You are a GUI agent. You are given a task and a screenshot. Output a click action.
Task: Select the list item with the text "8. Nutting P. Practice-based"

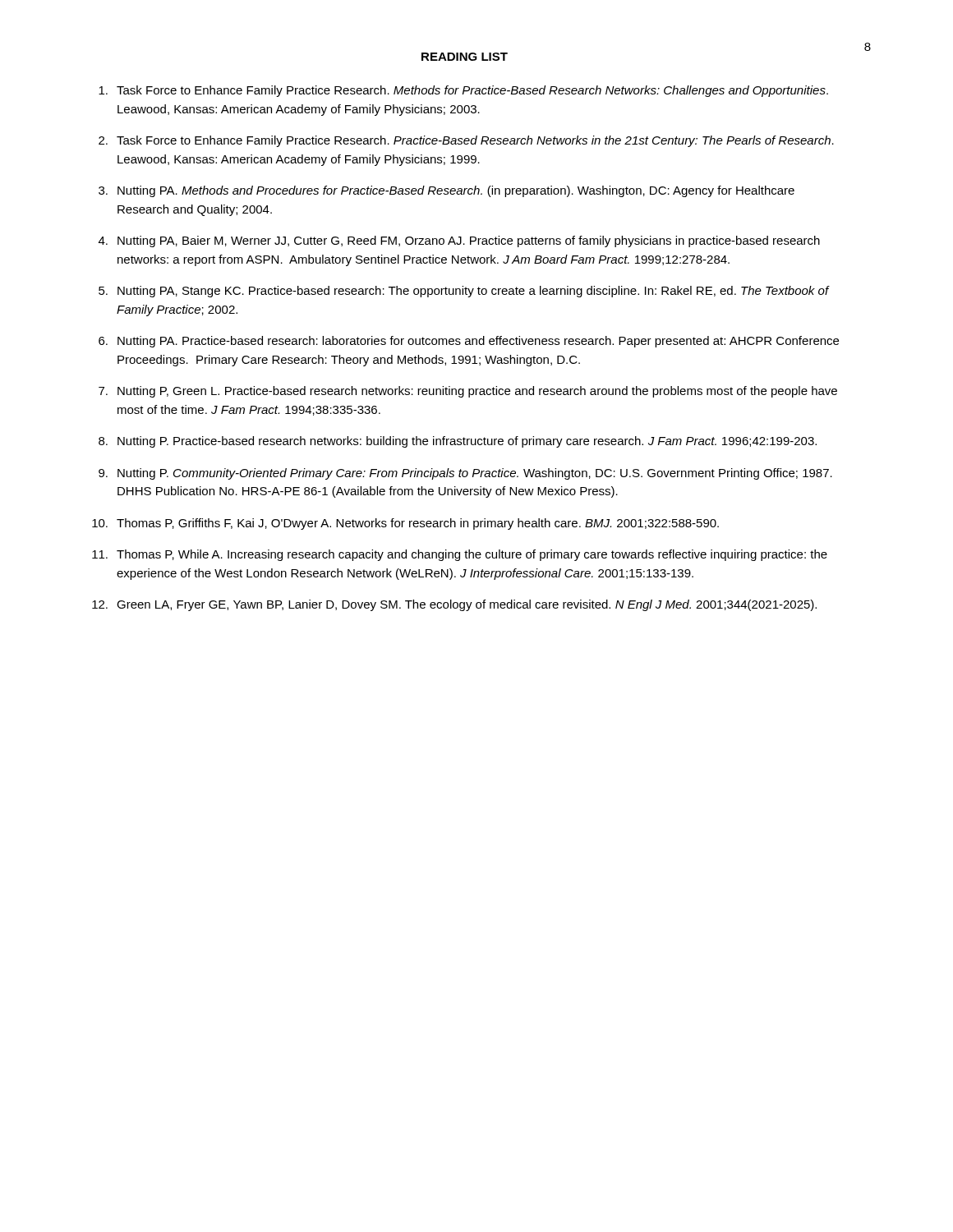[x=464, y=441]
